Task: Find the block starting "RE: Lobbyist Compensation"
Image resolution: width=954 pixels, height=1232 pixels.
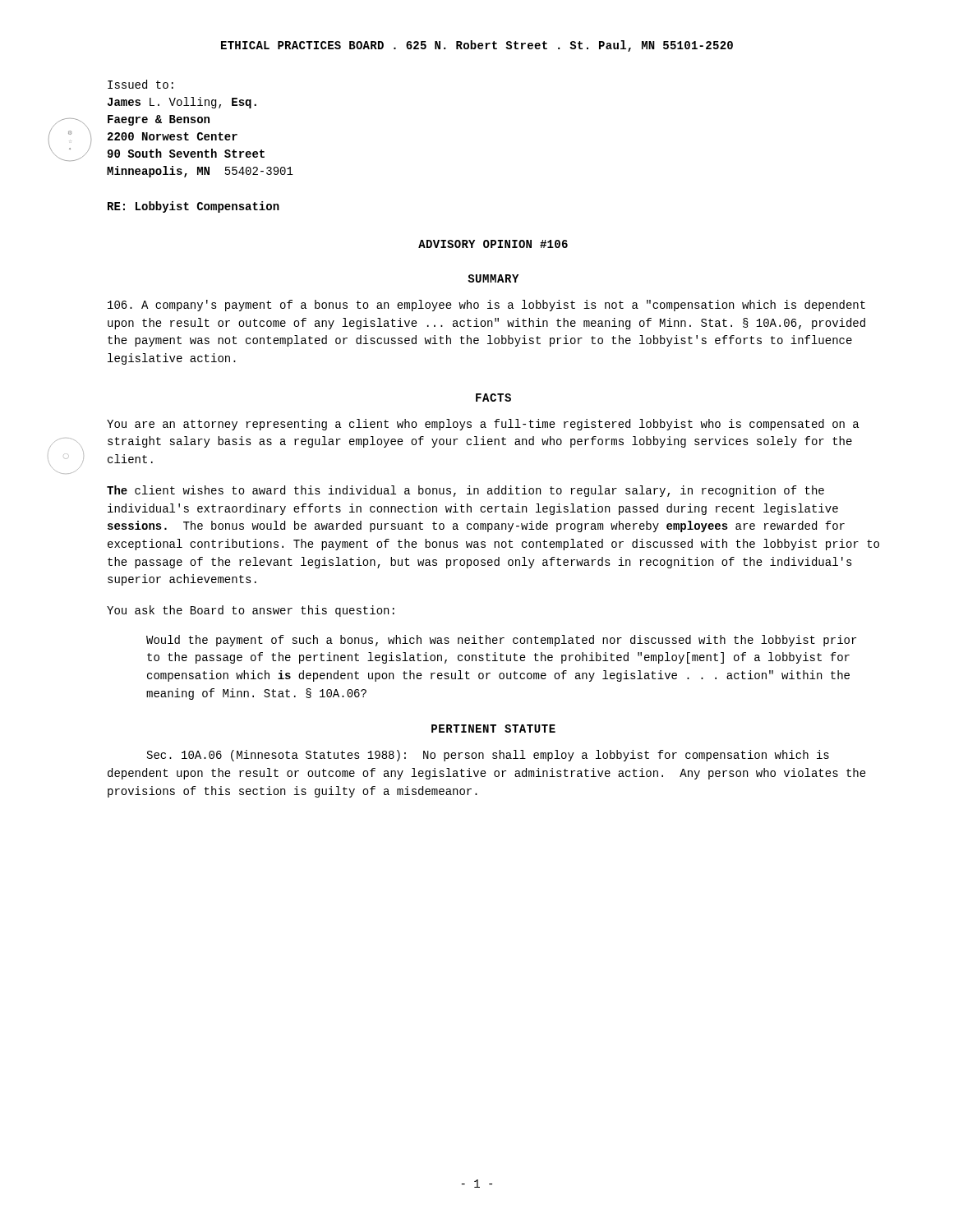Action: 193,207
